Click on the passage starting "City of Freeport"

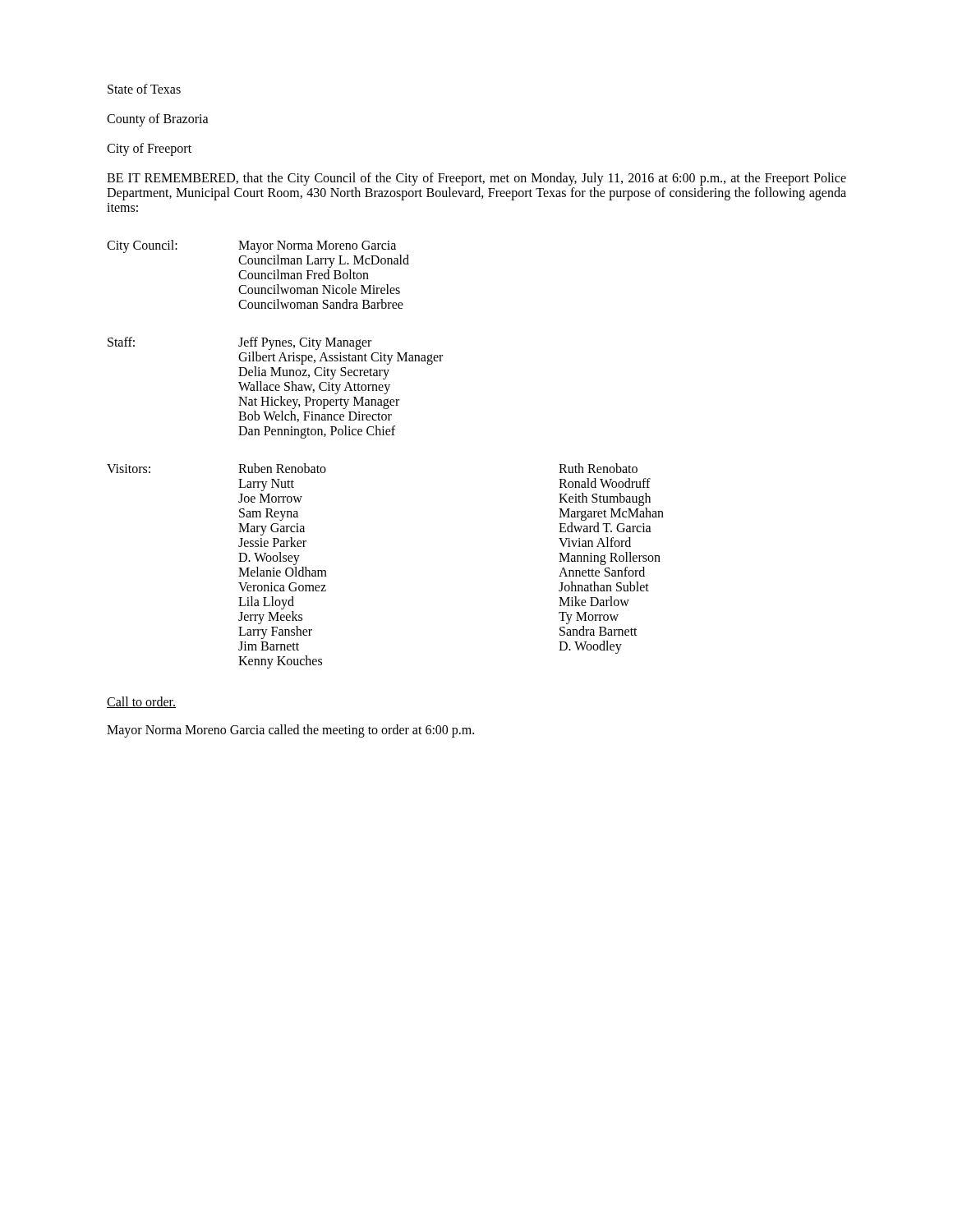149,148
